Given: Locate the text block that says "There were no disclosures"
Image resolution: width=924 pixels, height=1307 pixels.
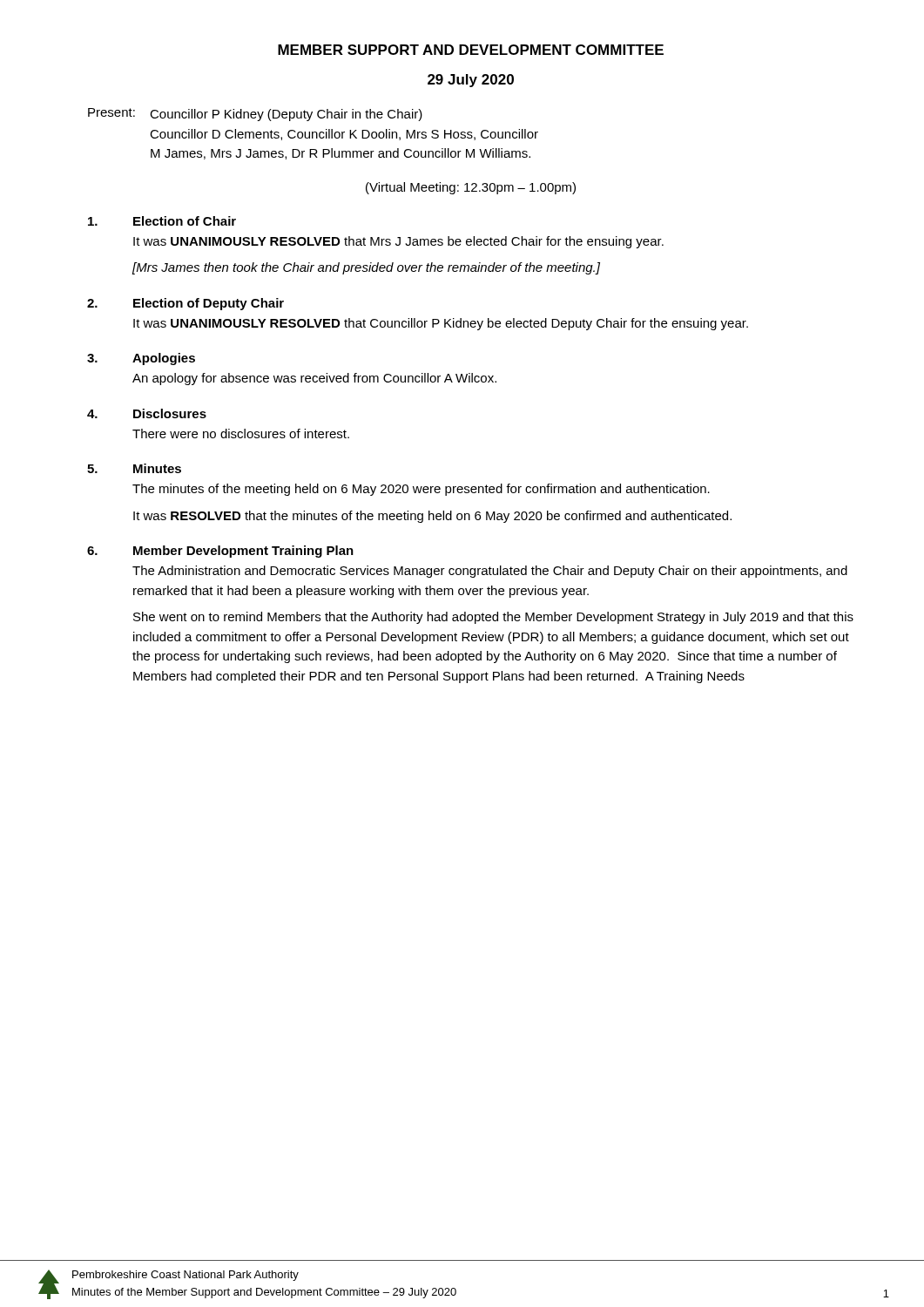Looking at the screenshot, I should 241,433.
